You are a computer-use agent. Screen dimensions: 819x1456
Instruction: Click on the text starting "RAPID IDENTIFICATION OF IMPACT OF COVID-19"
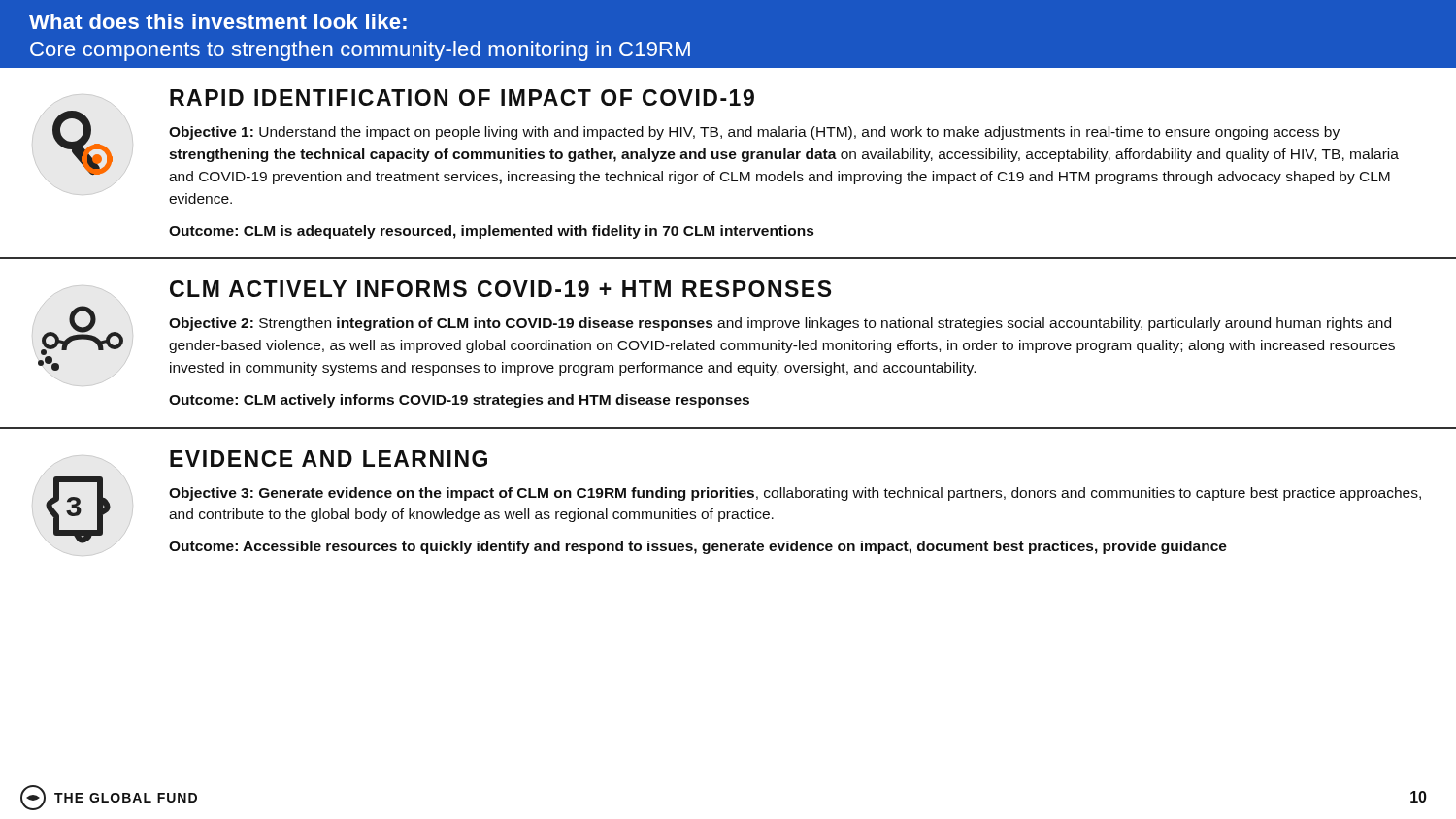click(463, 98)
